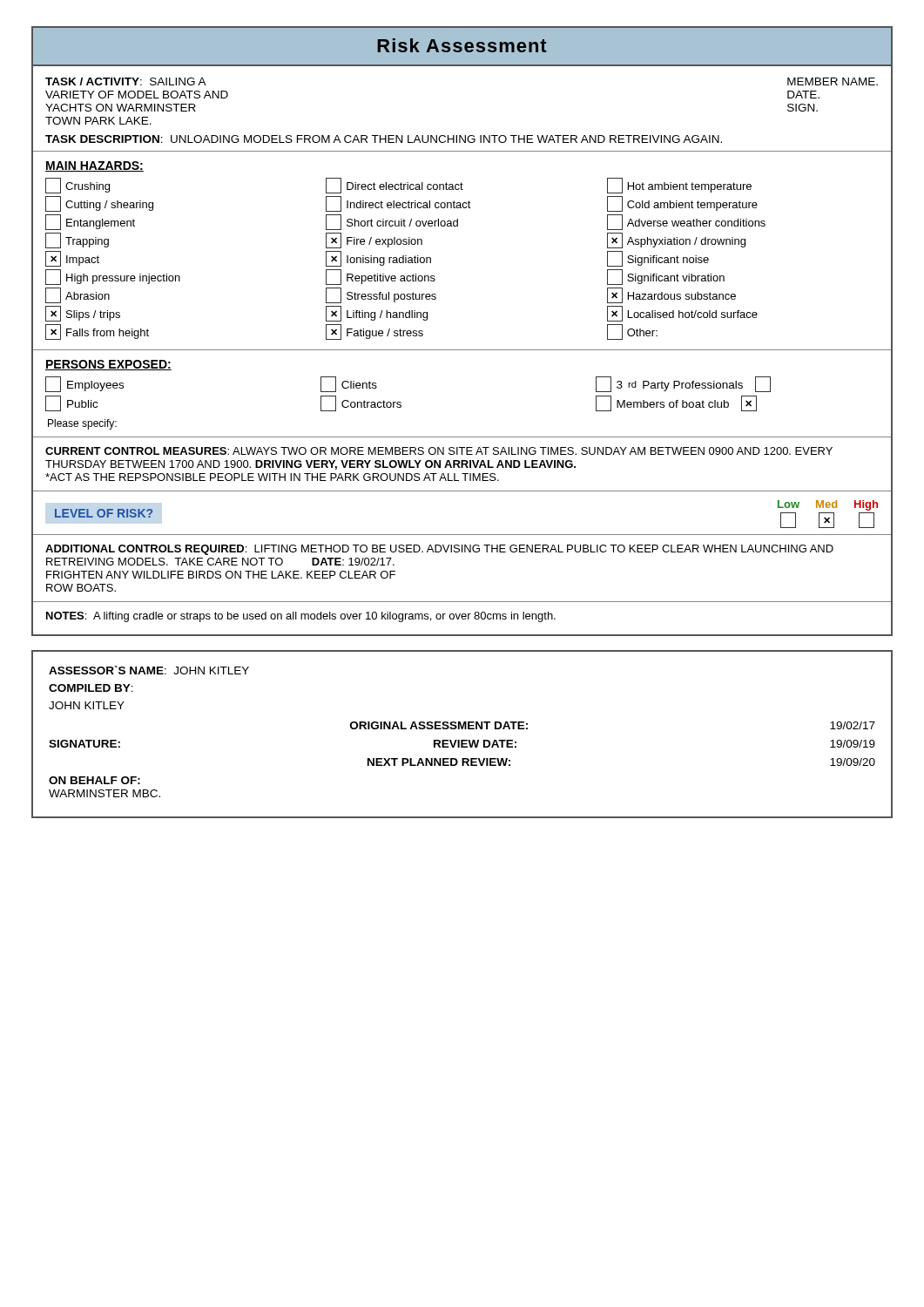
Task: Navigate to the element starting "MAIN HAZARDS:"
Action: (x=94, y=166)
